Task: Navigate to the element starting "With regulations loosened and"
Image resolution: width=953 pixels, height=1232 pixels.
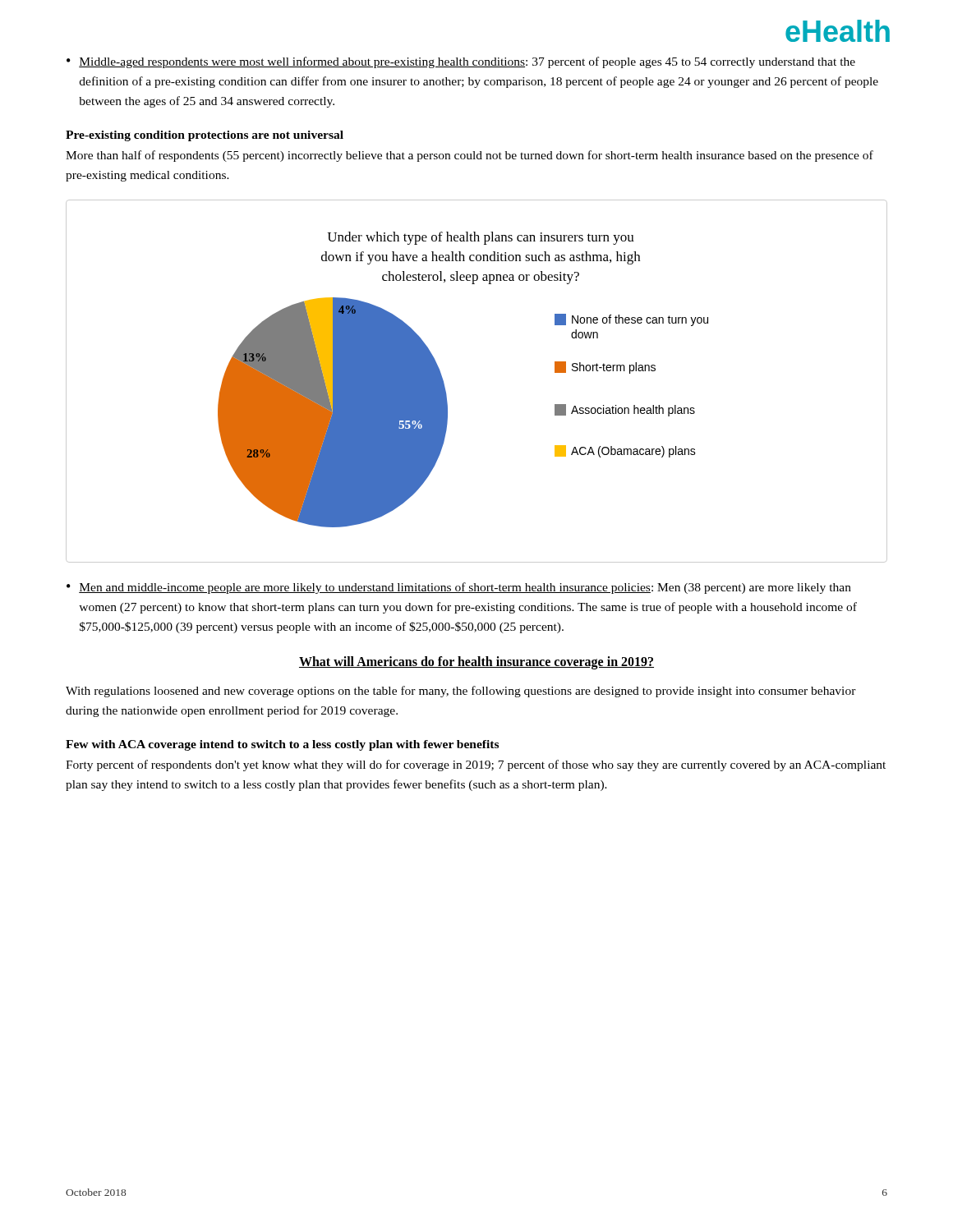Action: click(x=461, y=700)
